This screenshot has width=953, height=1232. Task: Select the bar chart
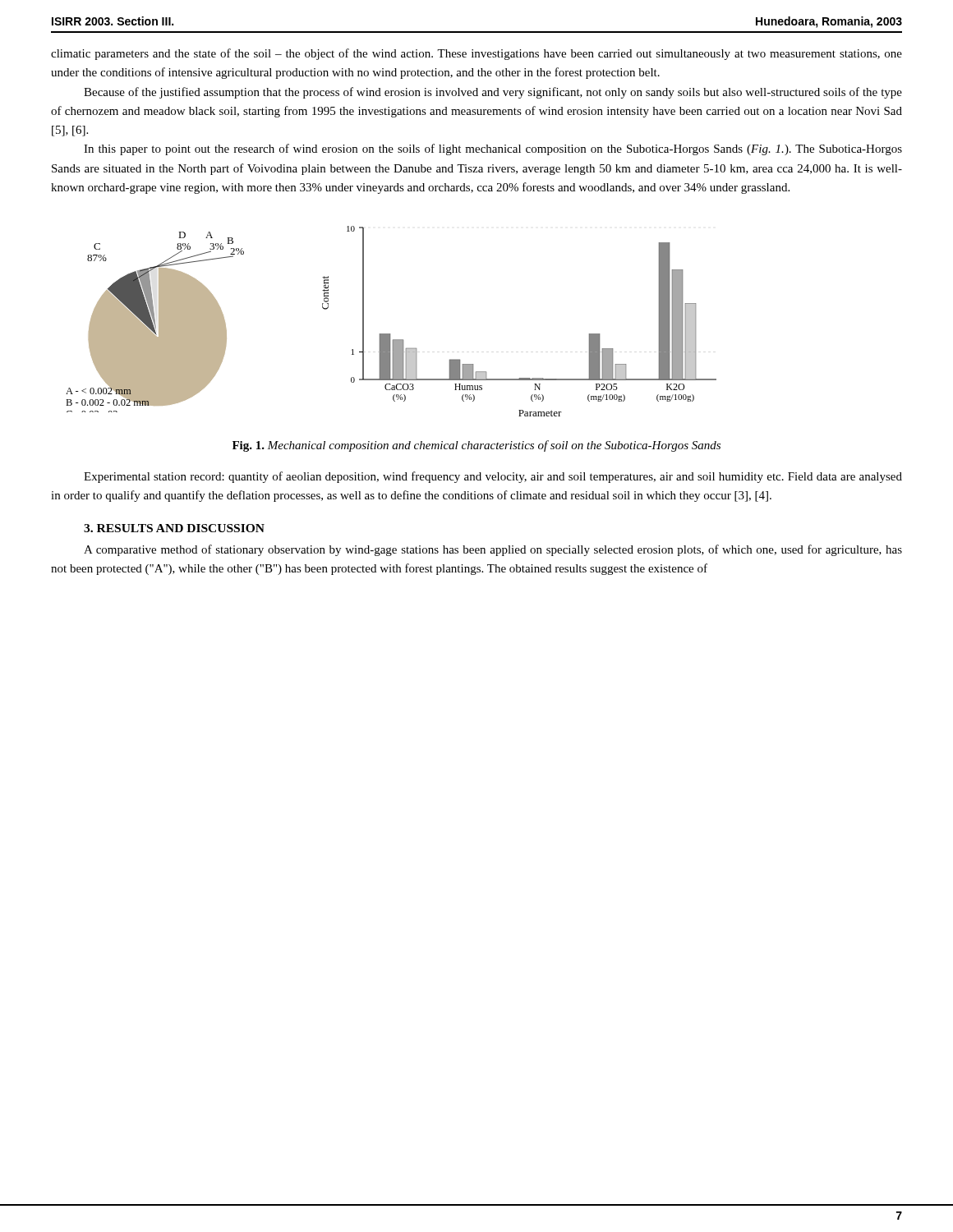pyautogui.click(x=608, y=324)
